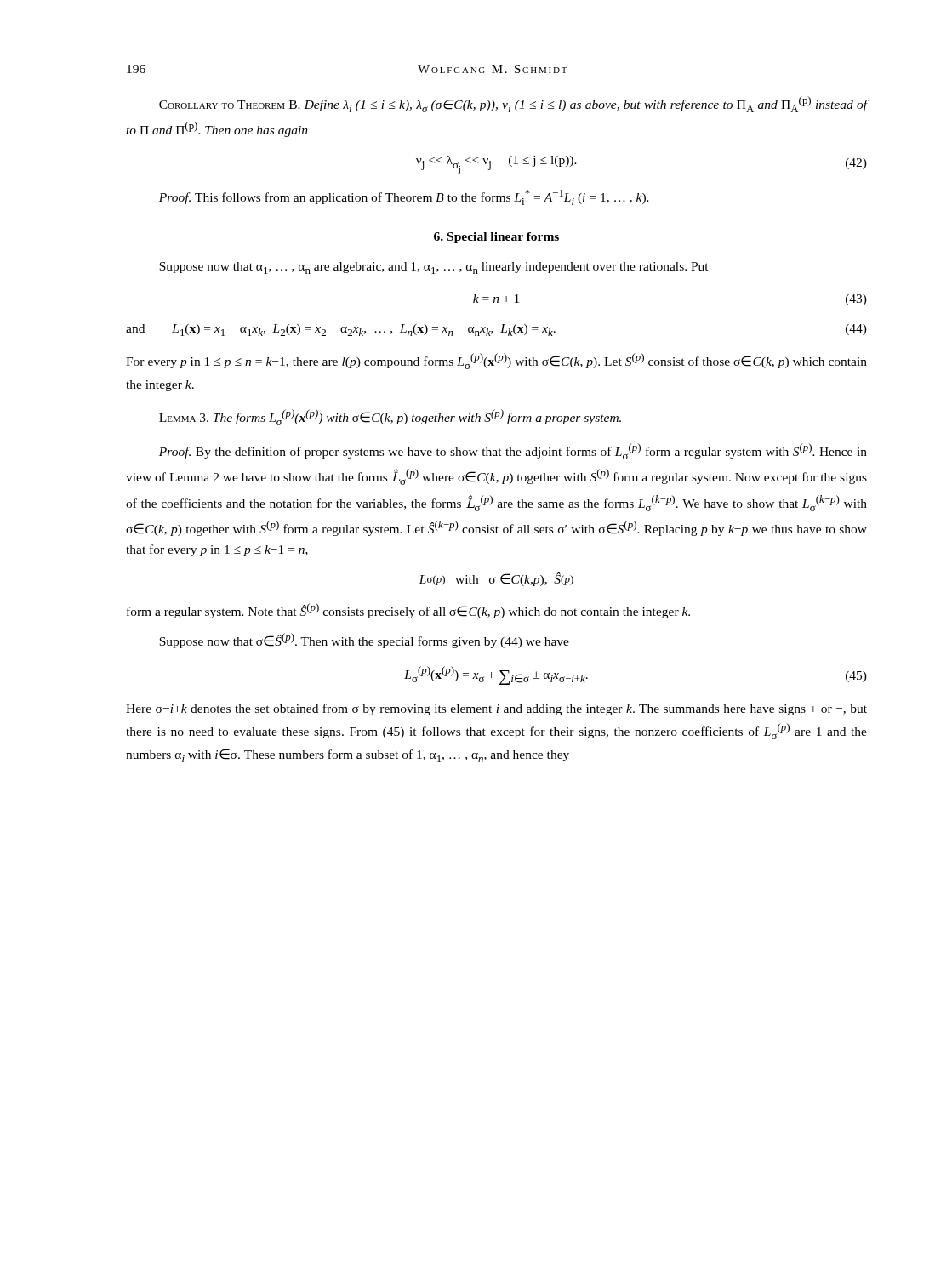Click on the block starting "and L1(x) = x1"
Image resolution: width=952 pixels, height=1276 pixels.
click(496, 330)
